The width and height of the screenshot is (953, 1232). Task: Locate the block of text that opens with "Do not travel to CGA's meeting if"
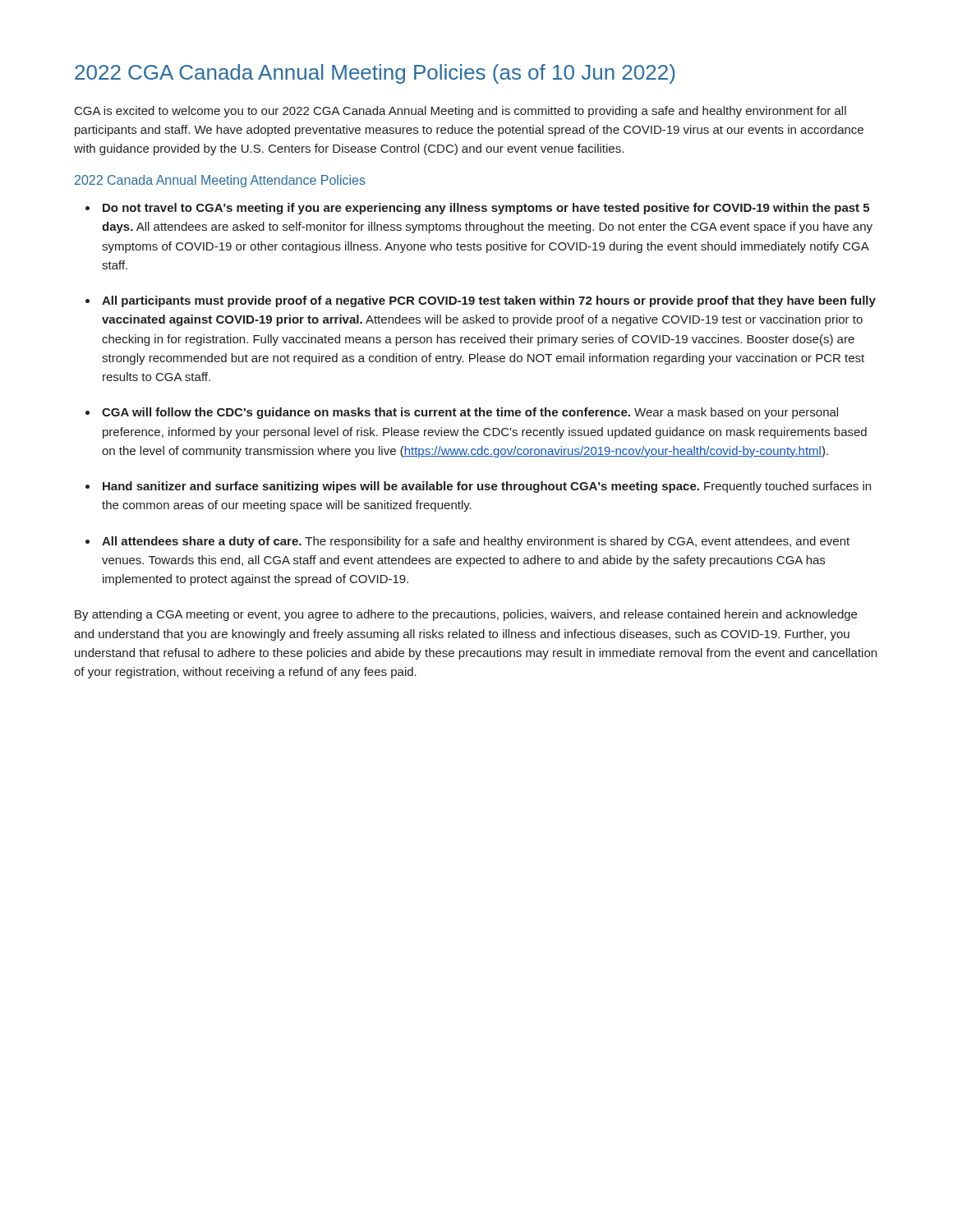tap(487, 236)
